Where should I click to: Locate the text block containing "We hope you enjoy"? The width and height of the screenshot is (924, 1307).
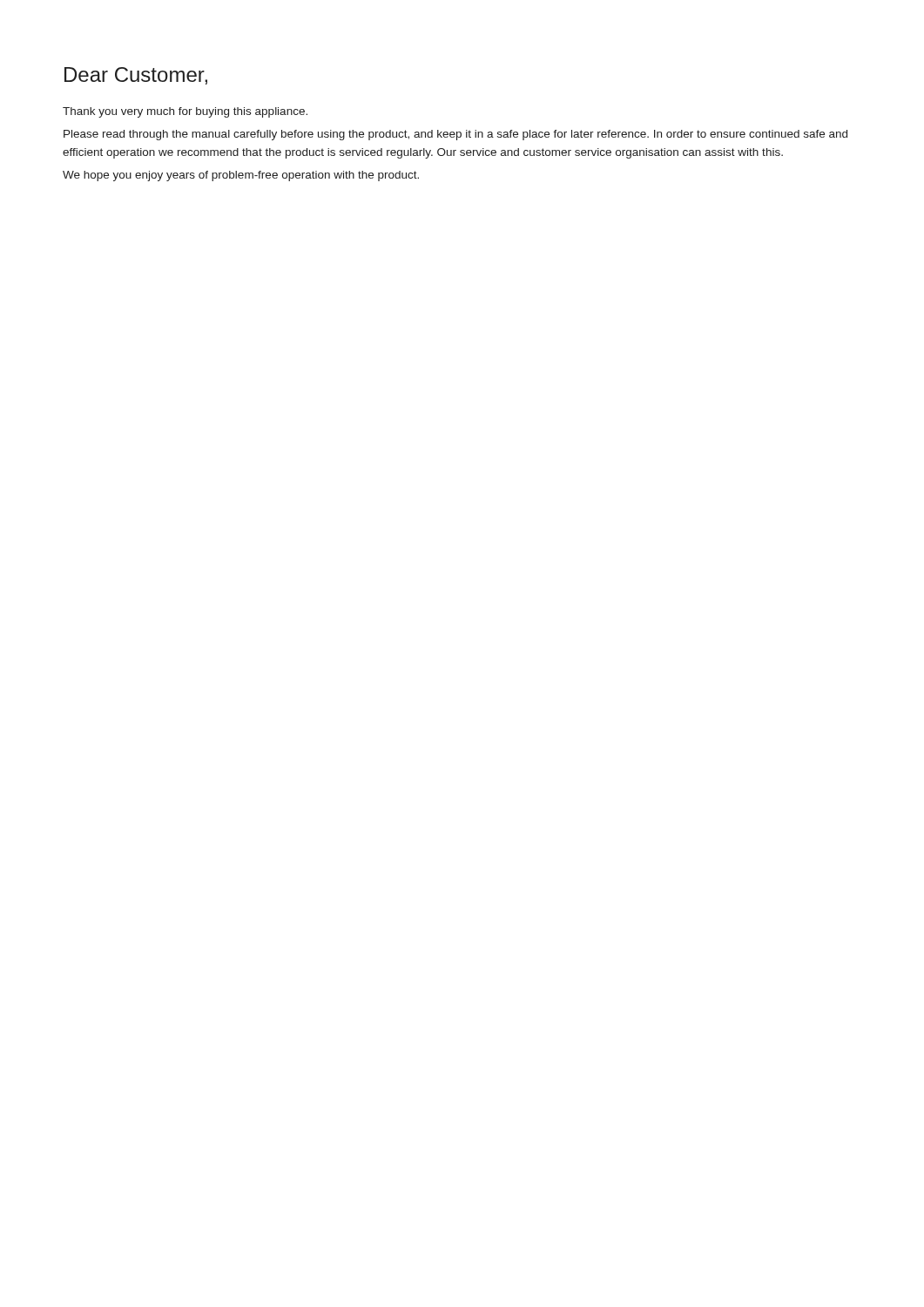pos(241,174)
